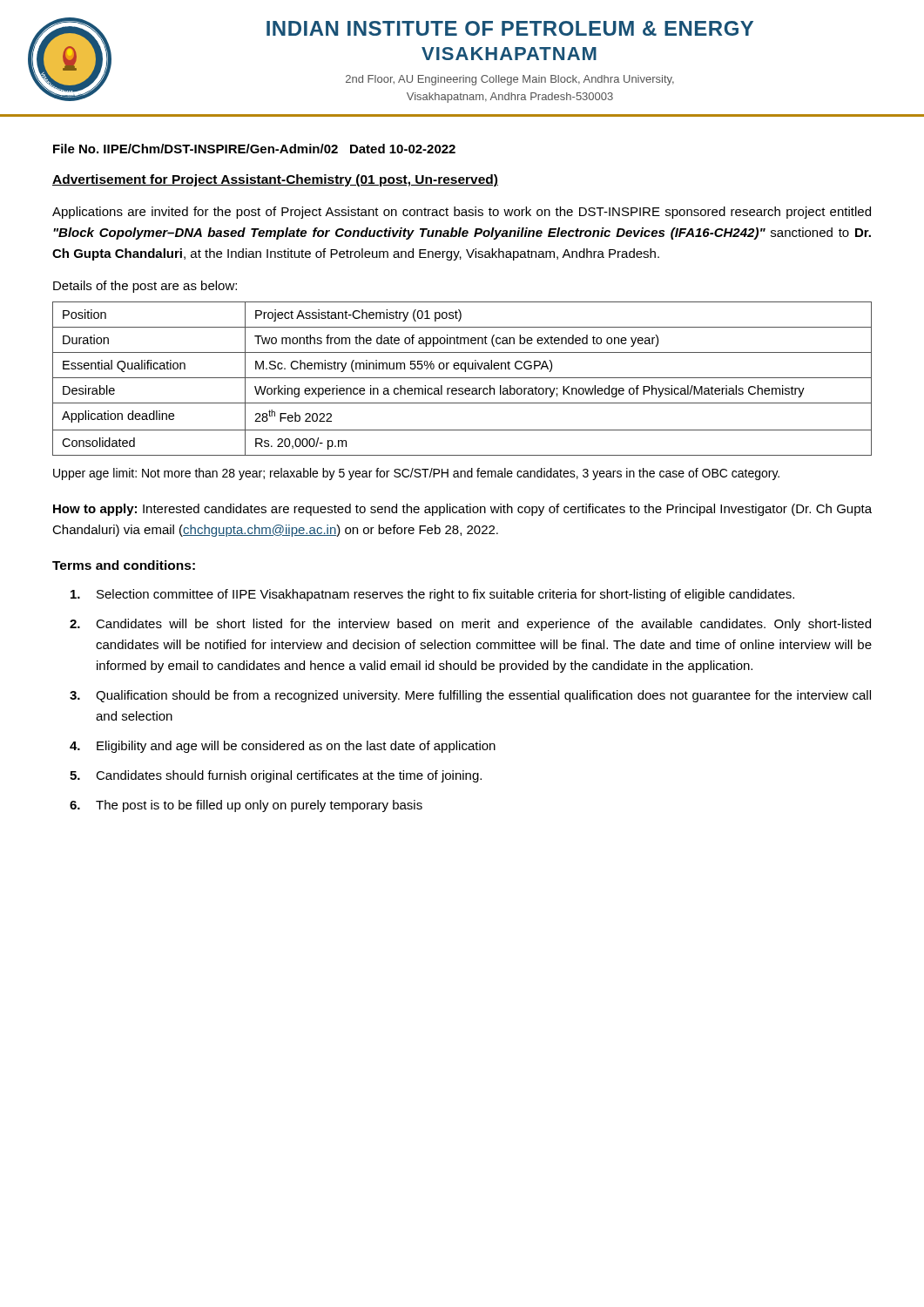This screenshot has width=924, height=1307.
Task: Locate the section header that reads "Advertisement for Project Assistant-Chemistry (01 post, Un-reserved)"
Action: coord(275,179)
